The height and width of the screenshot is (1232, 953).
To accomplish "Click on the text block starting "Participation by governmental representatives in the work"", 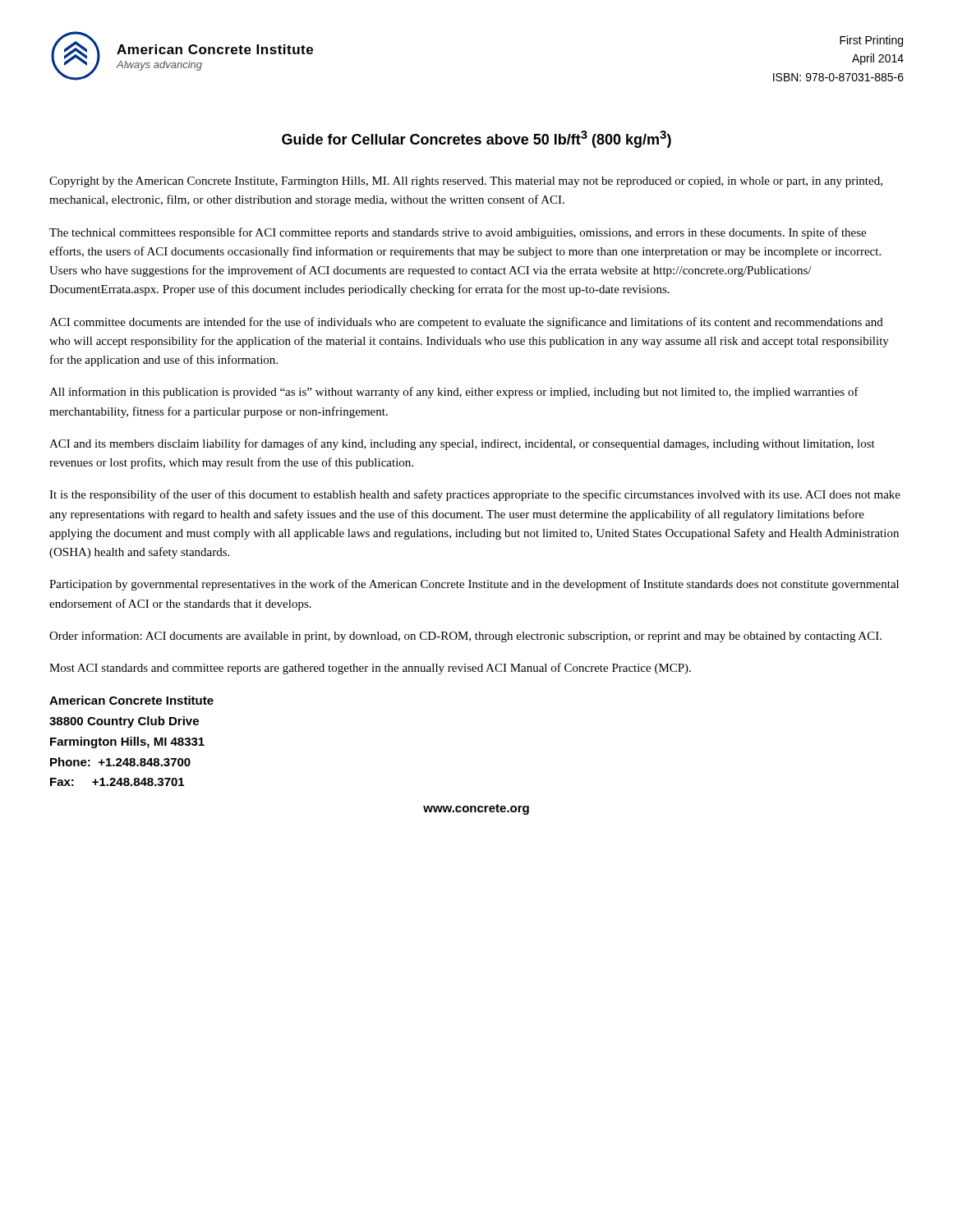I will 474,594.
